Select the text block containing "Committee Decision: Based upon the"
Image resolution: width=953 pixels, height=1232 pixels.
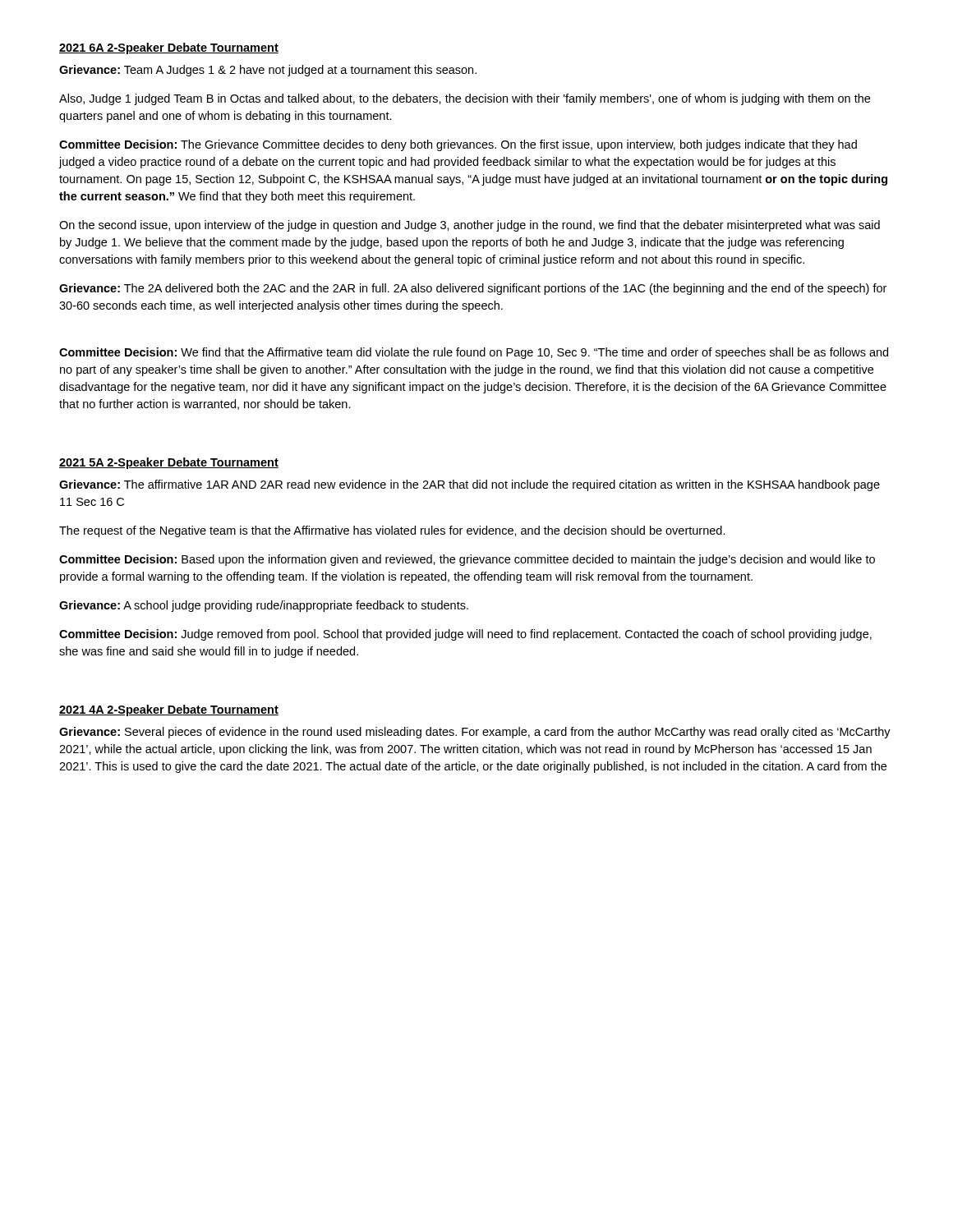click(x=467, y=568)
